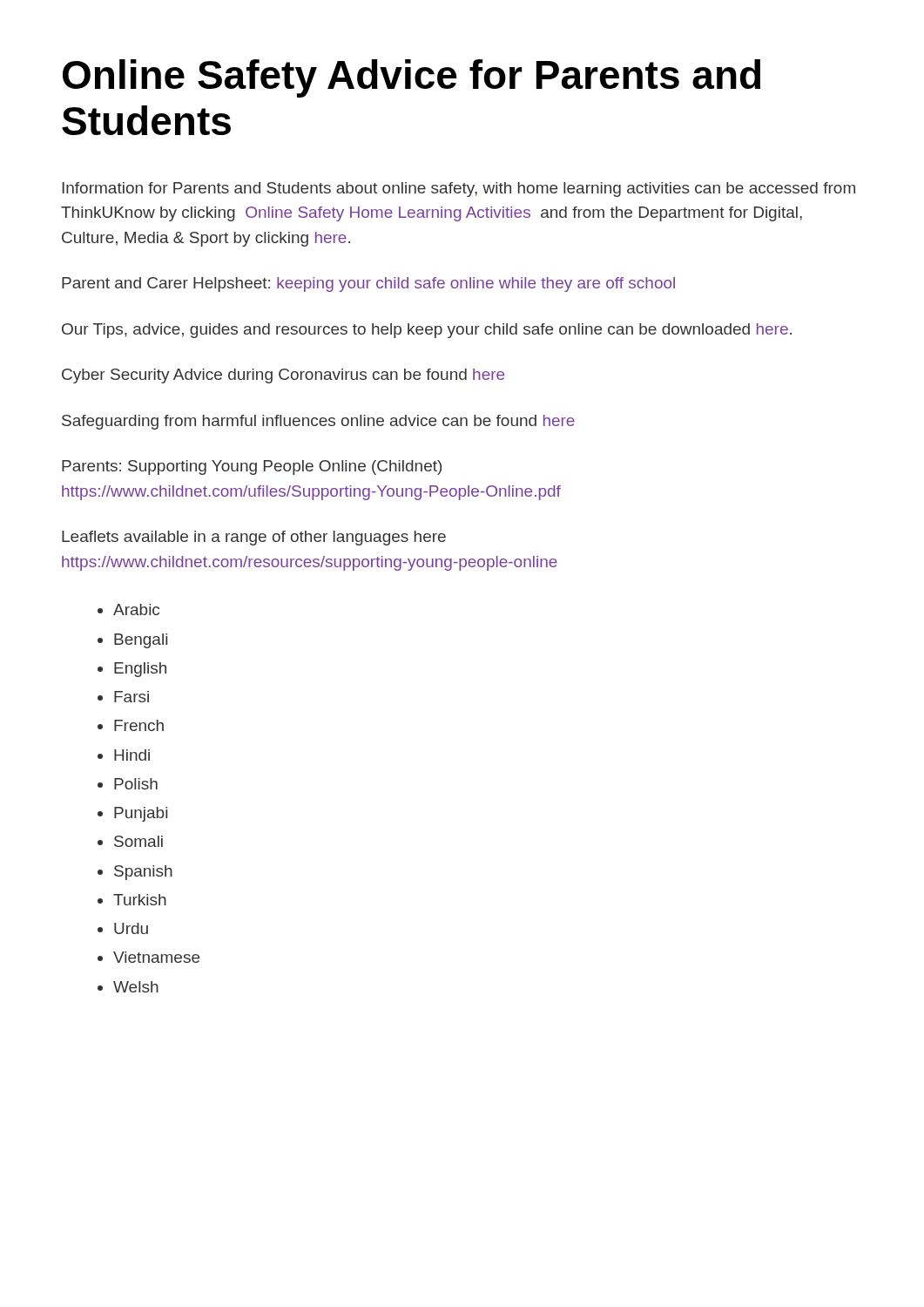The image size is (924, 1307).
Task: Select the text block that says "Leaflets available in"
Action: pyautogui.click(x=309, y=549)
